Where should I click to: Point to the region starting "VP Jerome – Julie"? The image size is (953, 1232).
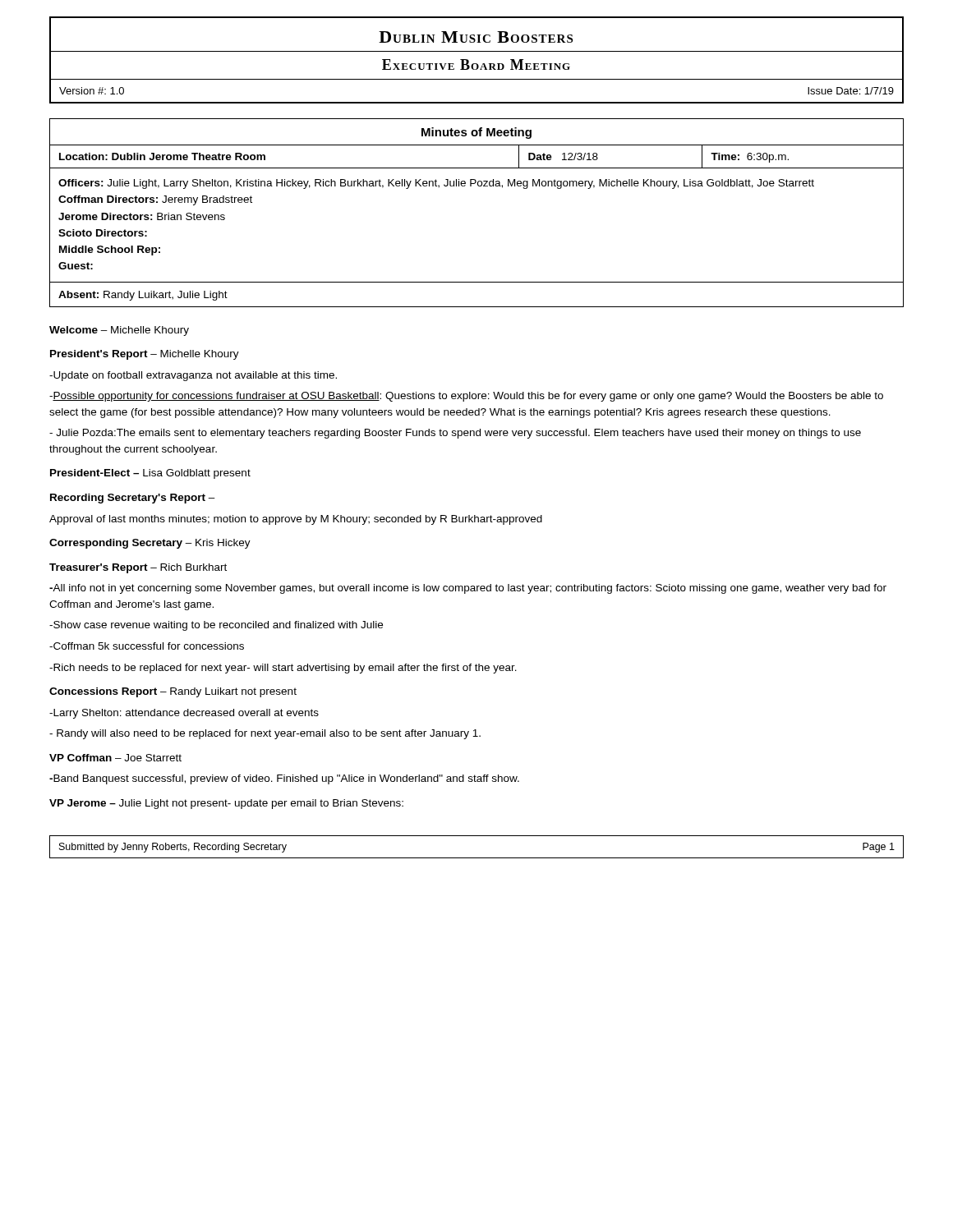click(226, 804)
